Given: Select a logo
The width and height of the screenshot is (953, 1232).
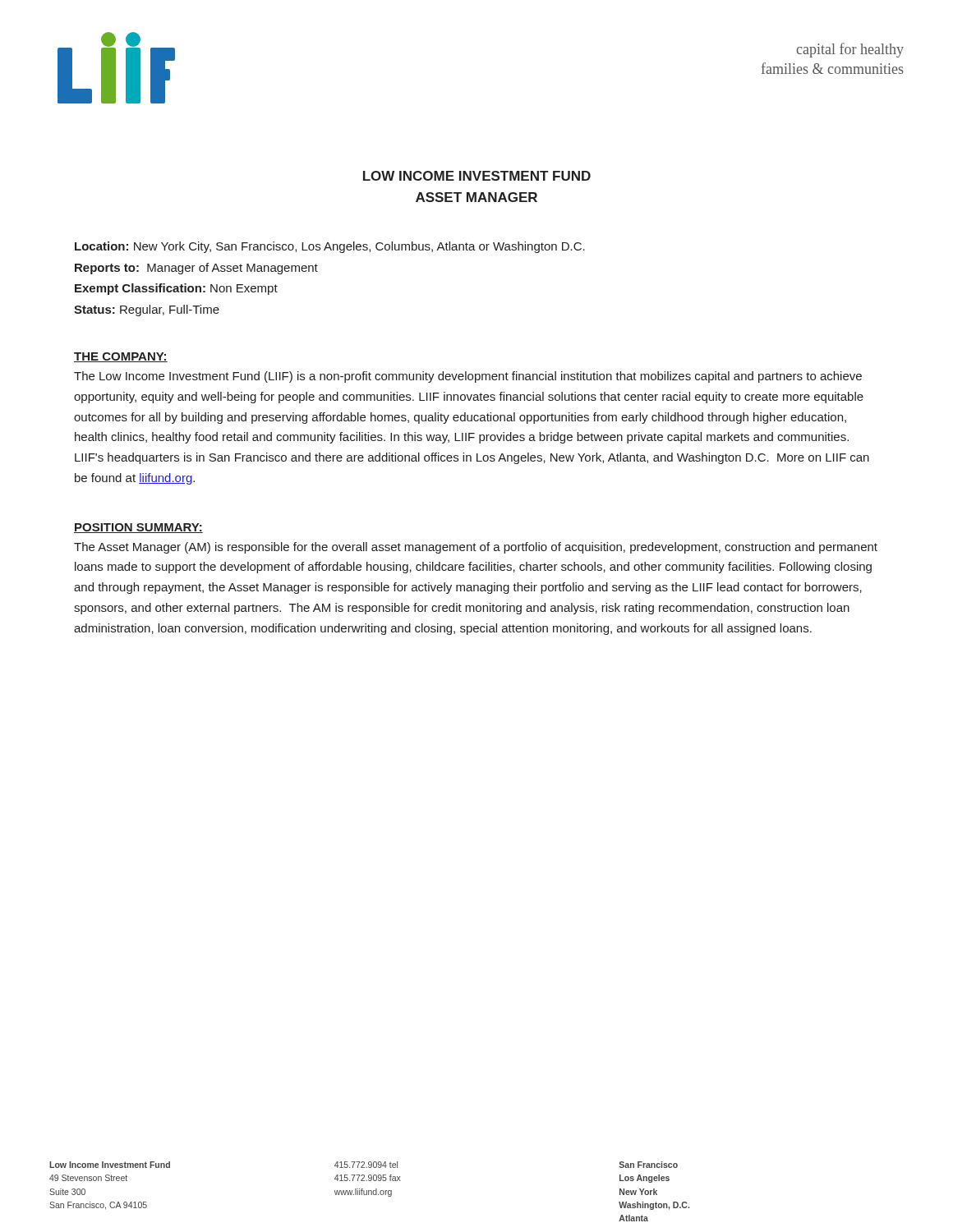Looking at the screenshot, I should click(x=115, y=76).
